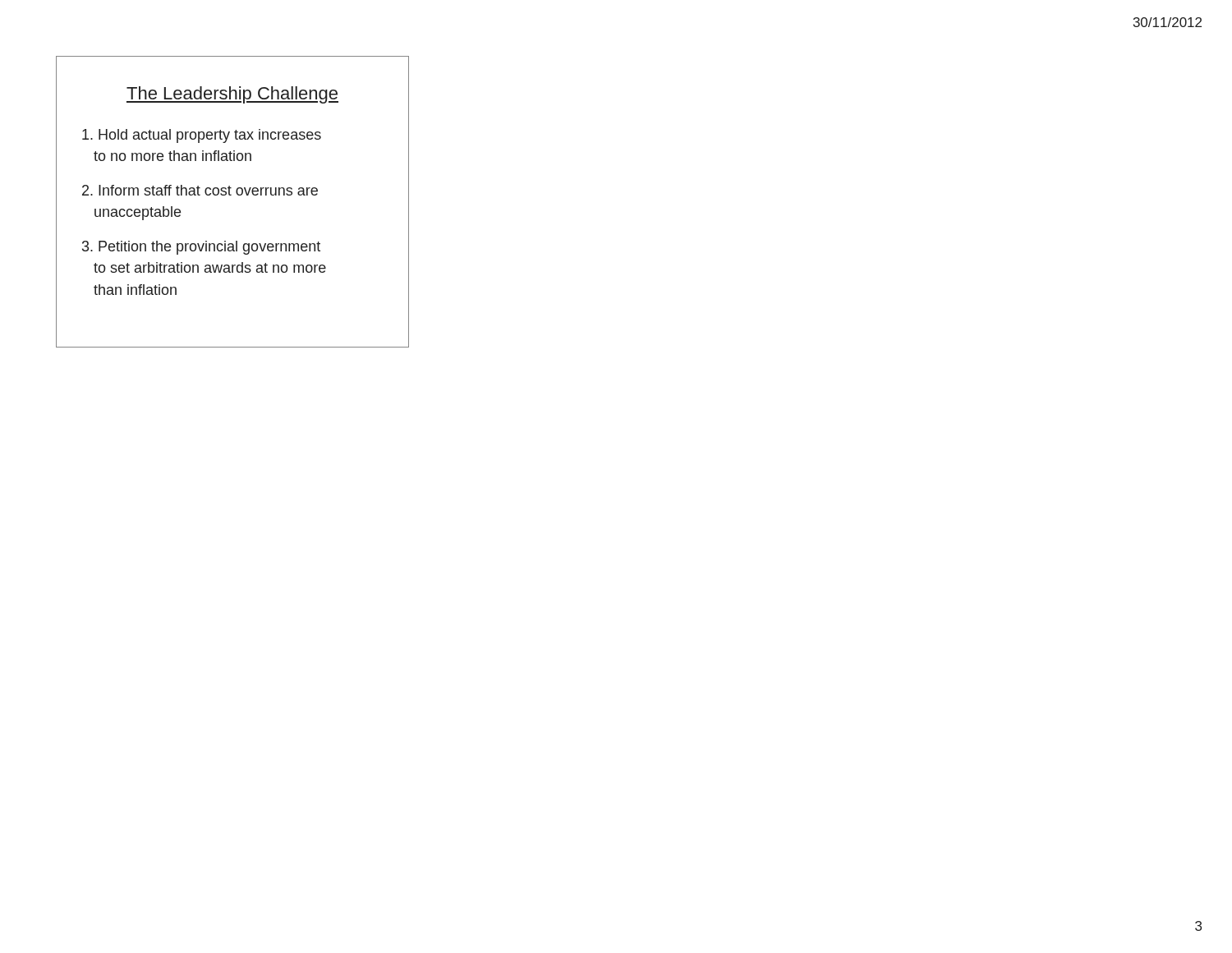This screenshot has height=953, width=1232.
Task: Navigate to the passage starting "2. Inform staff that cost"
Action: 200,201
